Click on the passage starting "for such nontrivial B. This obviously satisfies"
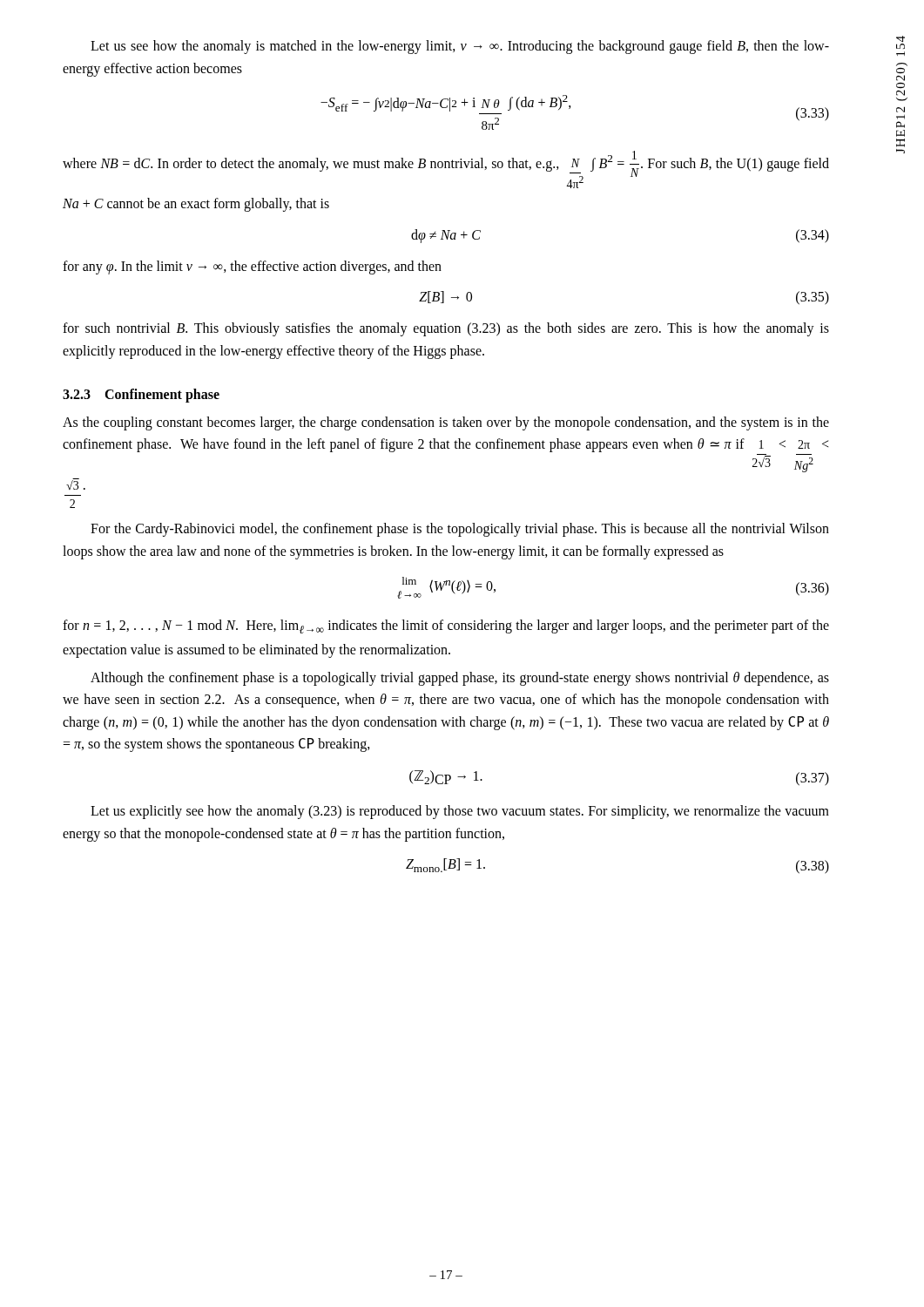This screenshot has width=924, height=1307. pyautogui.click(x=446, y=339)
